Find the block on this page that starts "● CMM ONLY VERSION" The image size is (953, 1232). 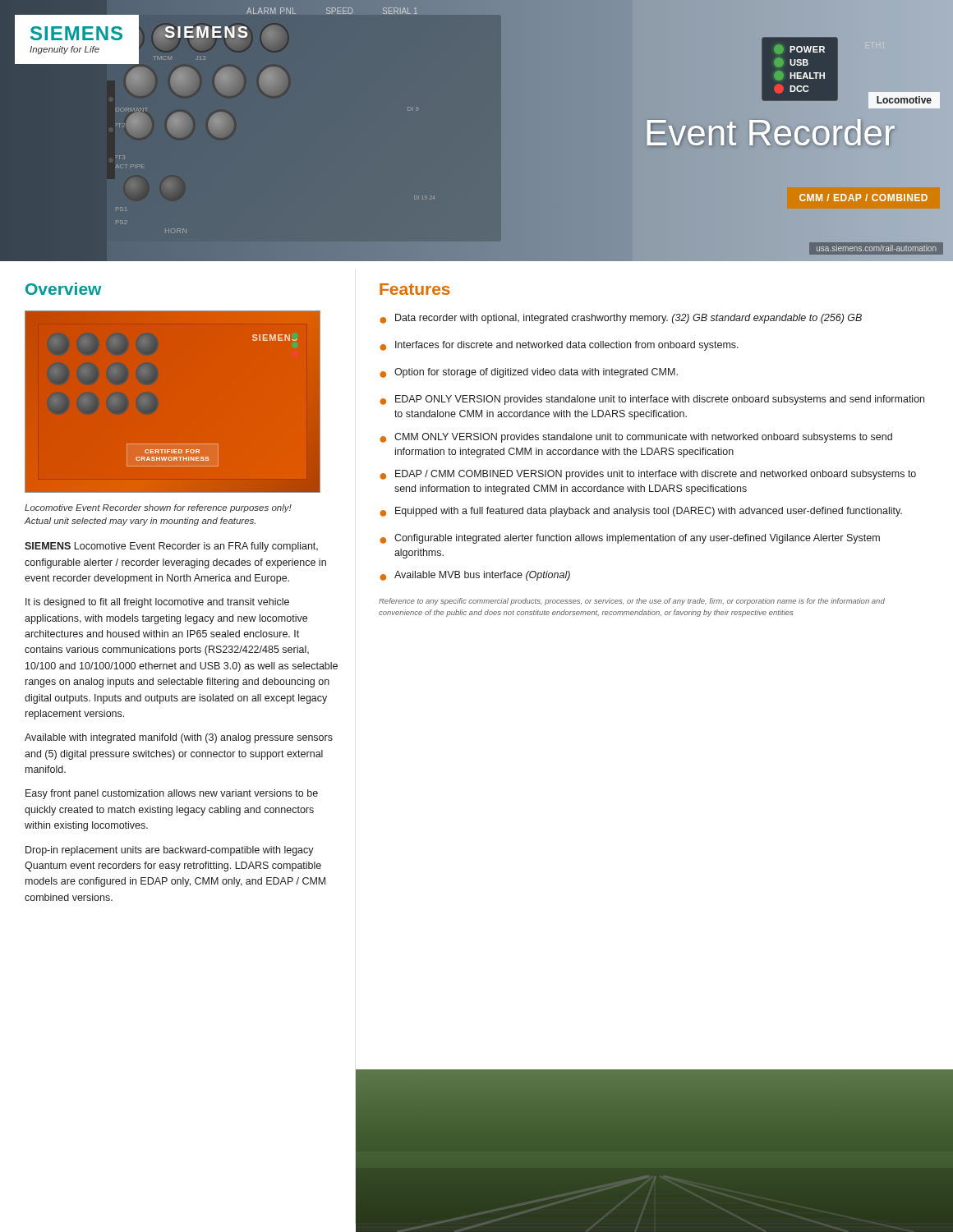pos(654,444)
